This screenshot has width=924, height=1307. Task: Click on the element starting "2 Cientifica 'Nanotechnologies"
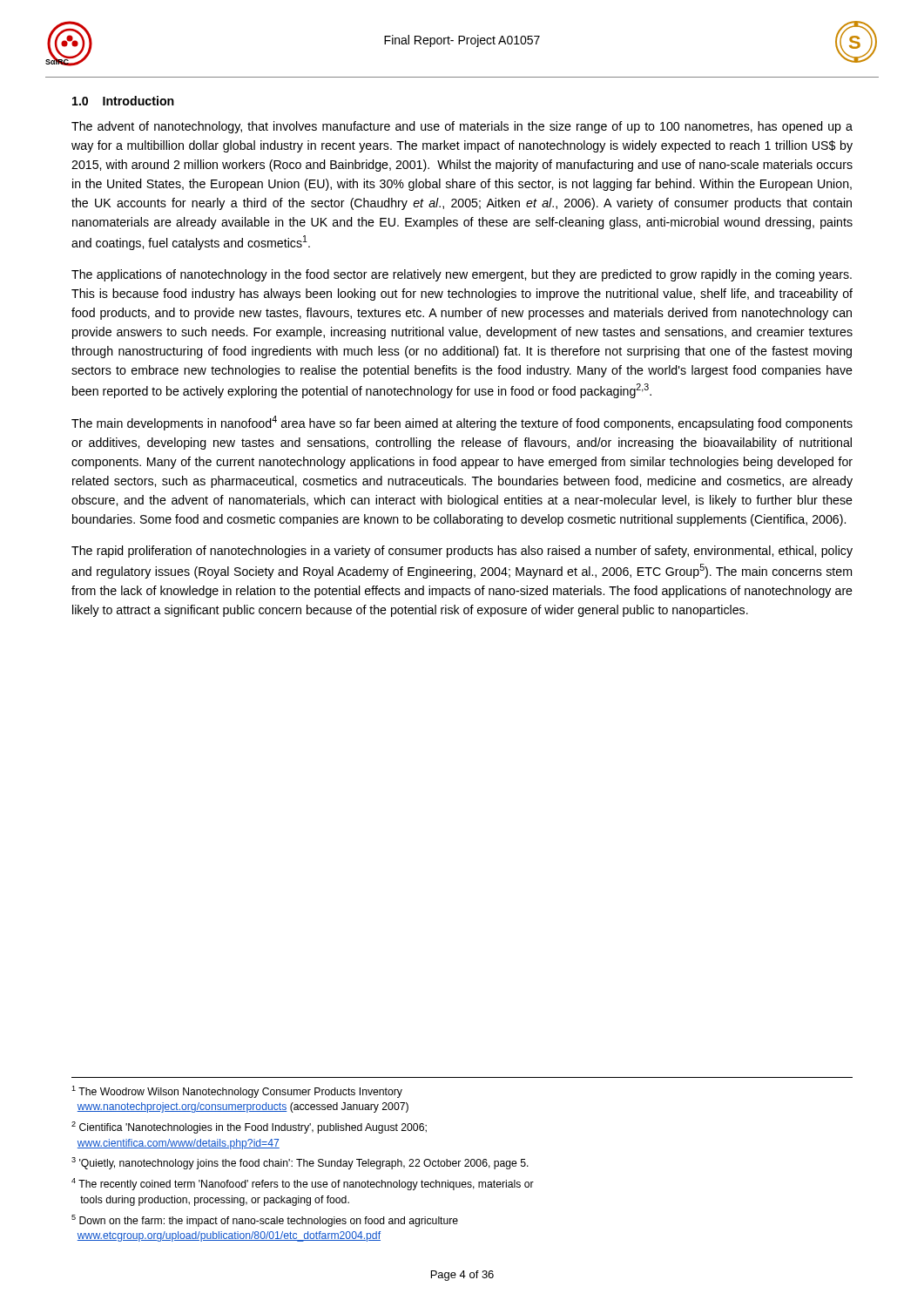[249, 1134]
